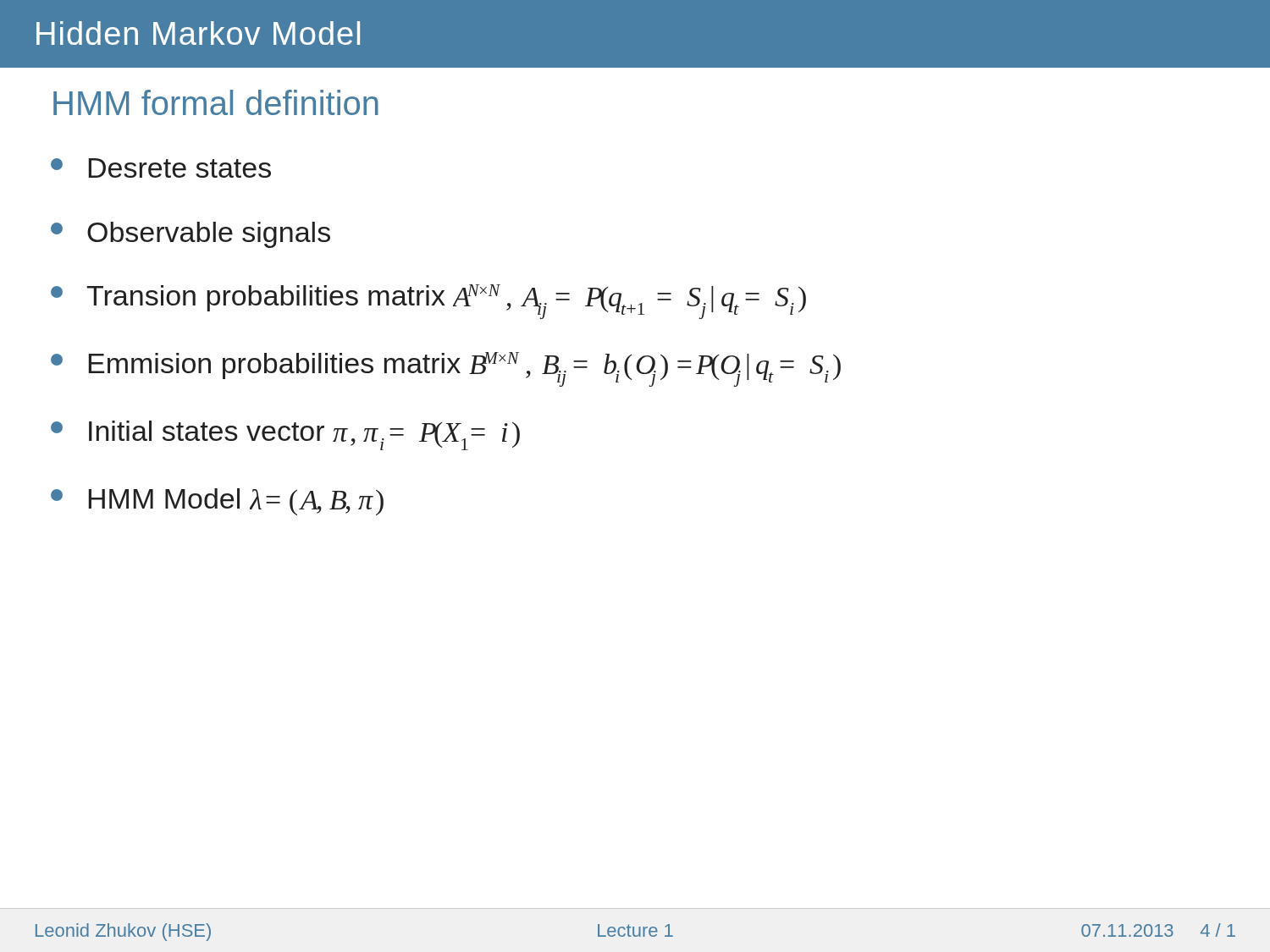Image resolution: width=1270 pixels, height=952 pixels.
Task: Locate the title
Action: coord(198,34)
